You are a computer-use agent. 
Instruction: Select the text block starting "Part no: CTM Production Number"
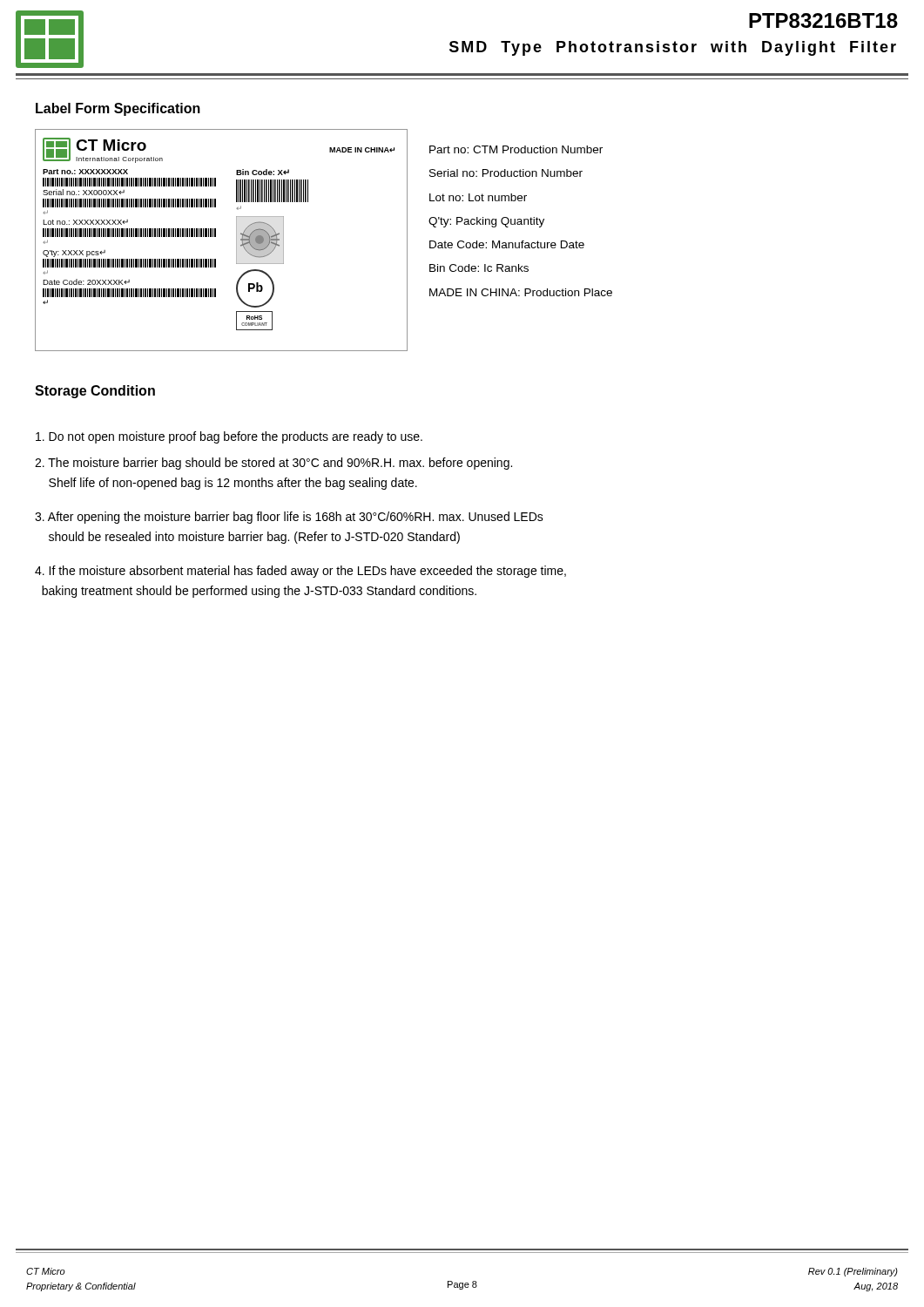[516, 149]
